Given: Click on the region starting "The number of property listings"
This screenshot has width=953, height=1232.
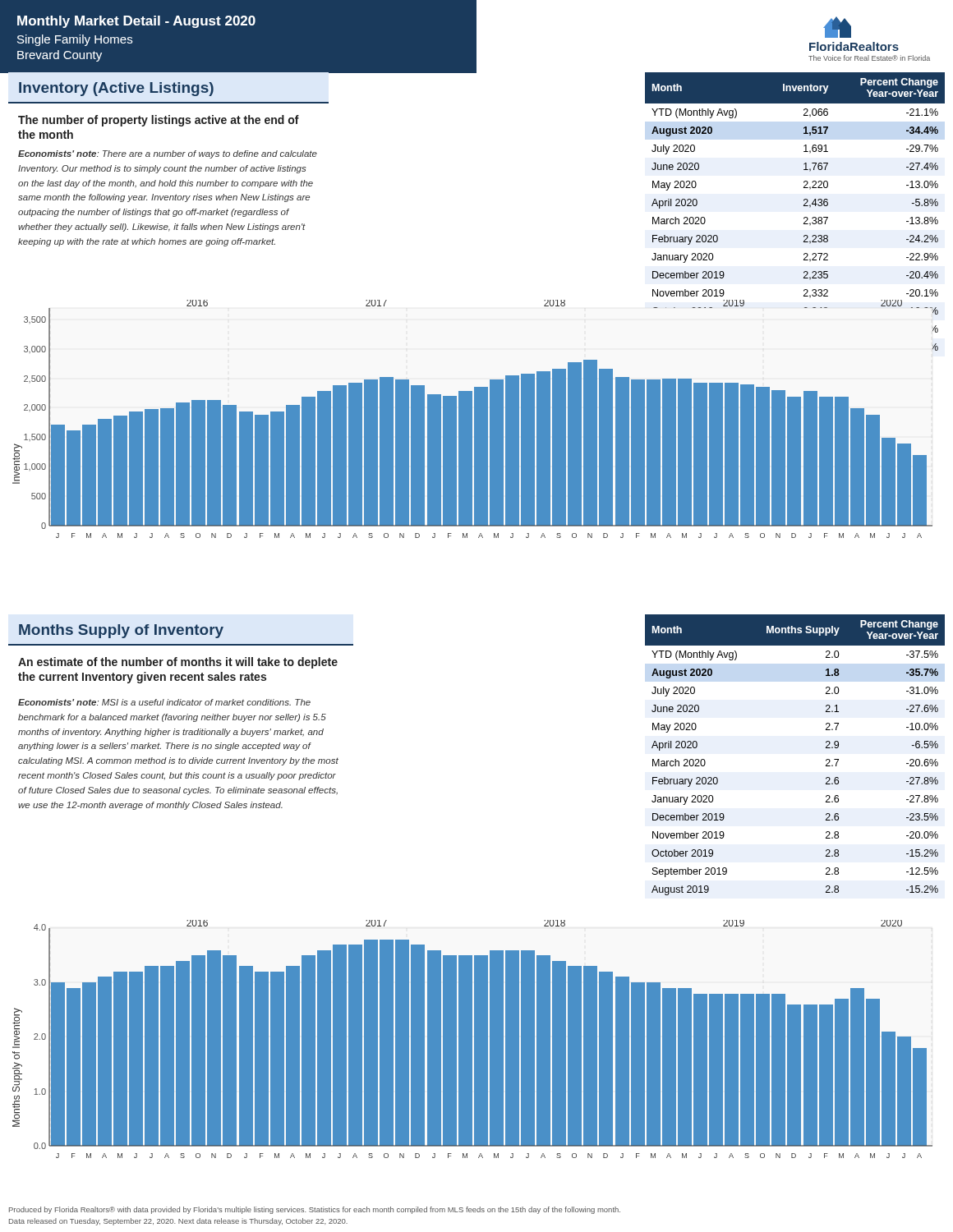Looking at the screenshot, I should [158, 127].
